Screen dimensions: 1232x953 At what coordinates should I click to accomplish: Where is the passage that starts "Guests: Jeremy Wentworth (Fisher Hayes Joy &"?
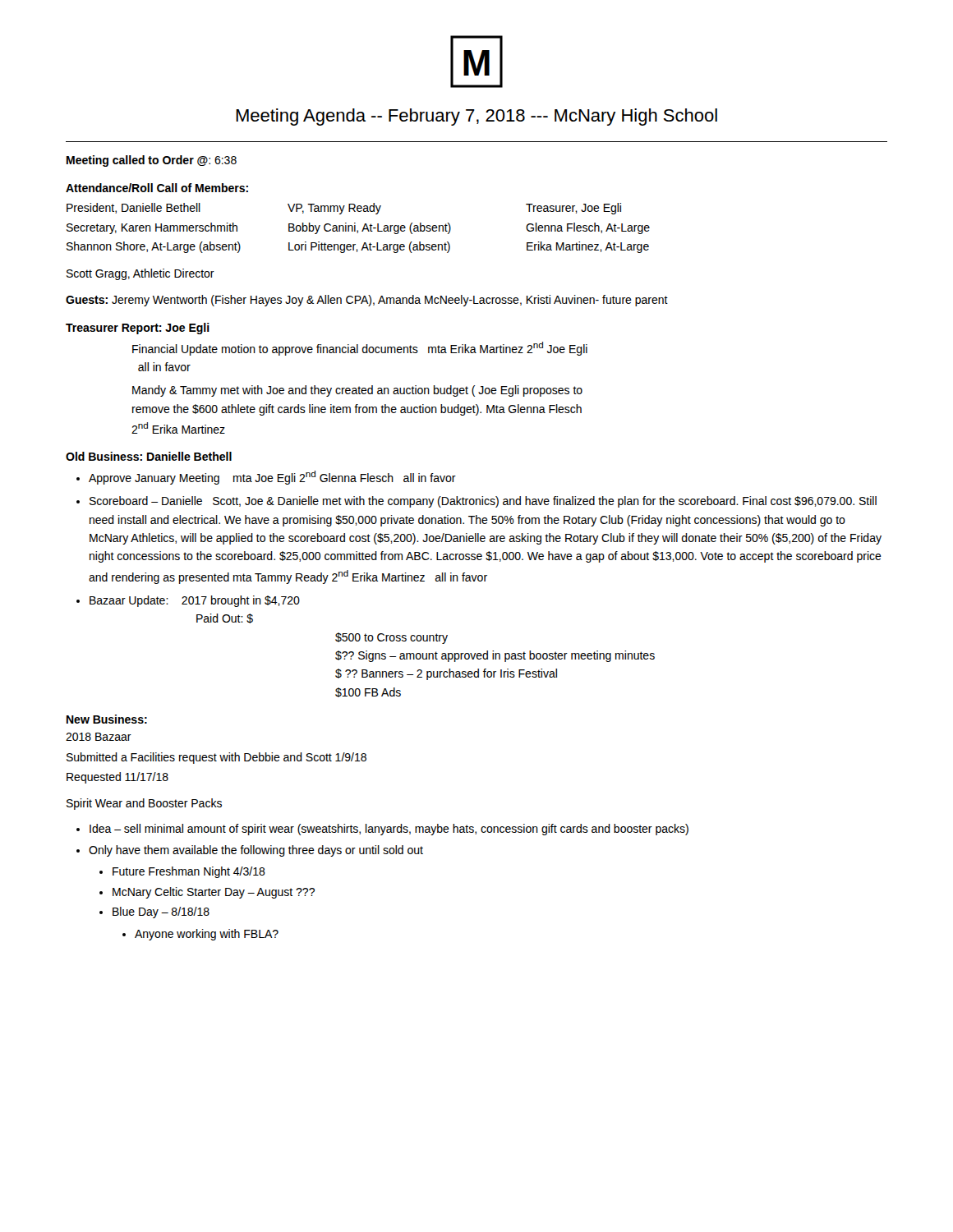pyautogui.click(x=367, y=300)
